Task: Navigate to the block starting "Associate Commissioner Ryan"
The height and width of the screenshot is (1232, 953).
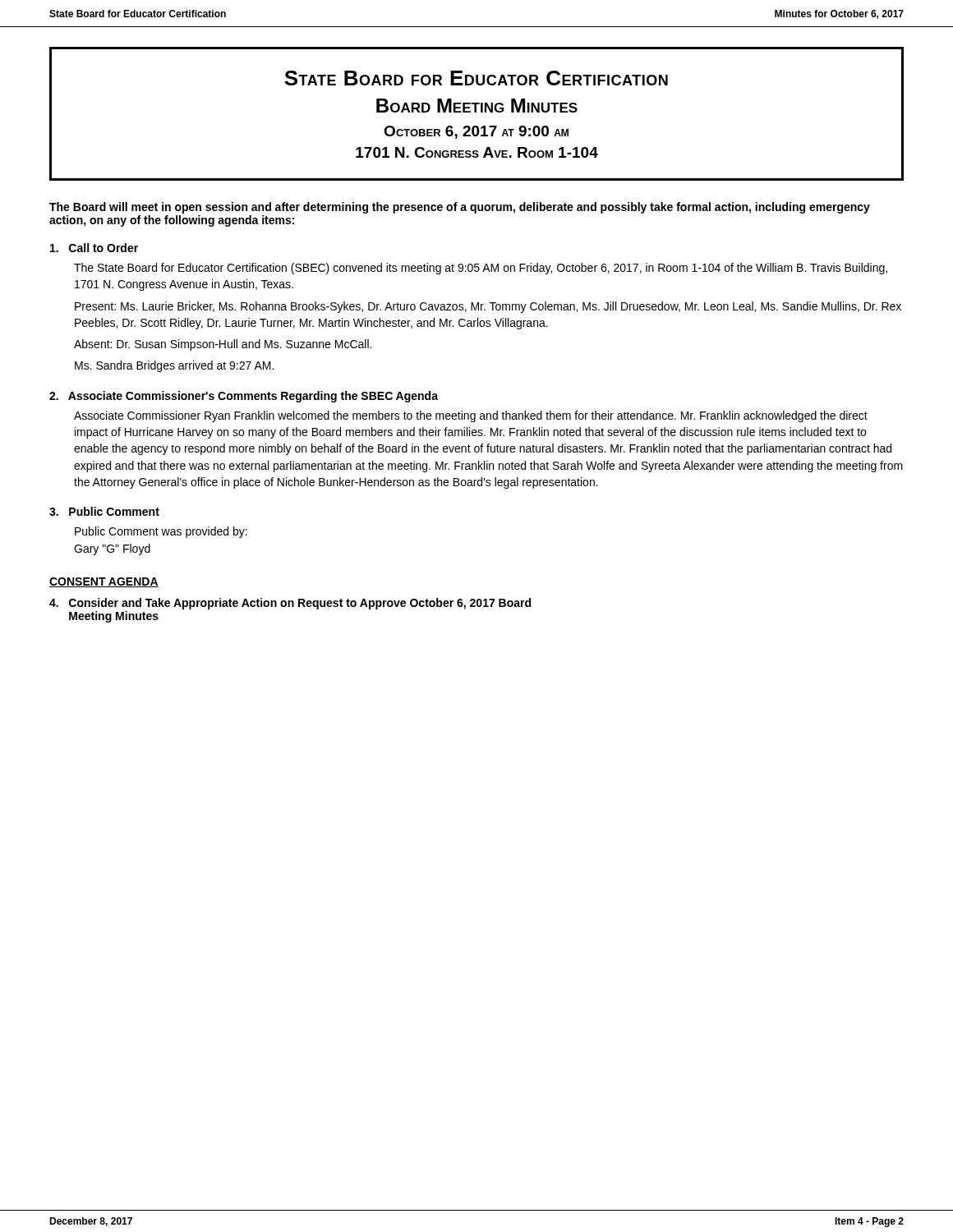Action: [488, 449]
